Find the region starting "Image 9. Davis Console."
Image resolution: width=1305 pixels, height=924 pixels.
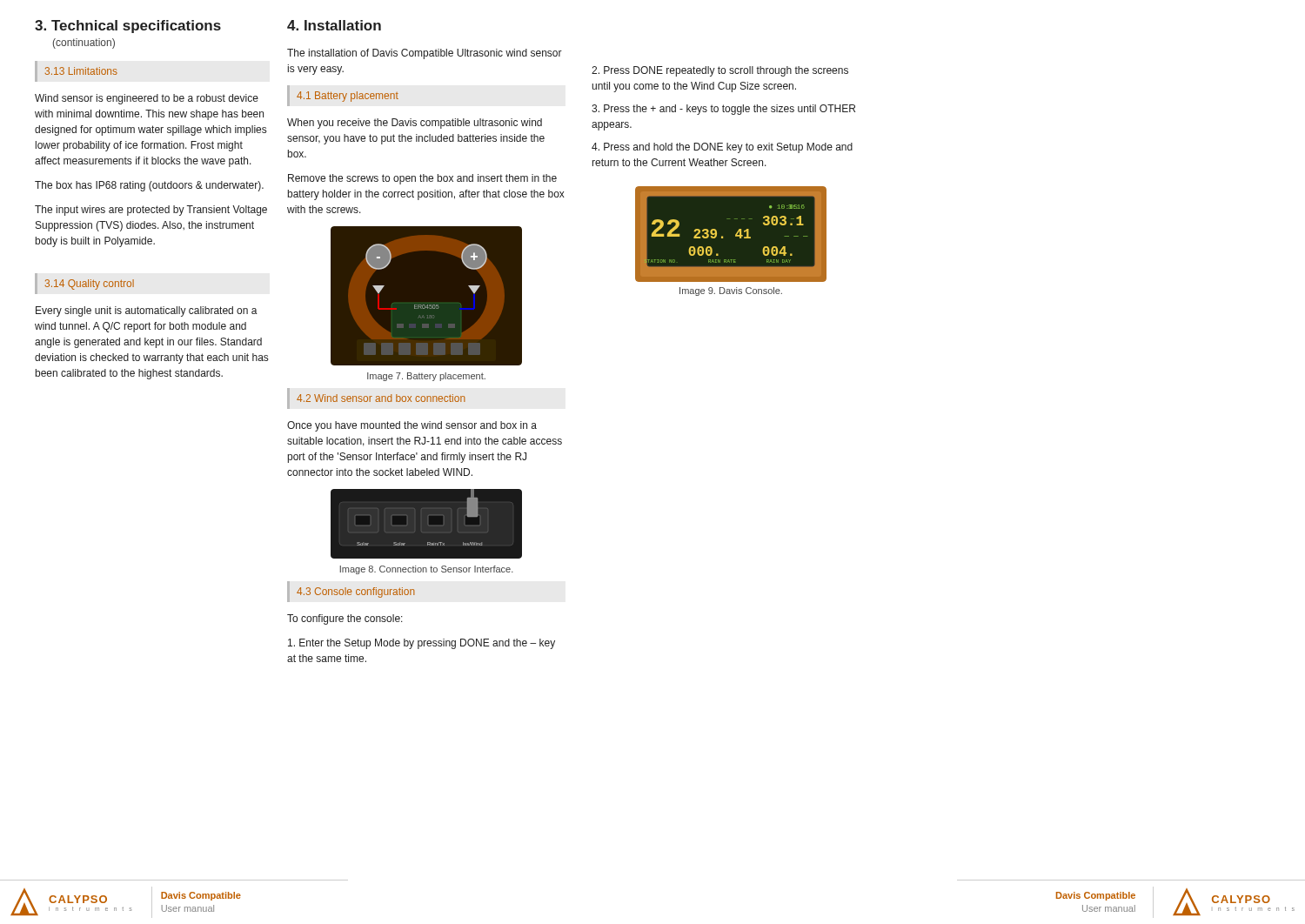731,291
